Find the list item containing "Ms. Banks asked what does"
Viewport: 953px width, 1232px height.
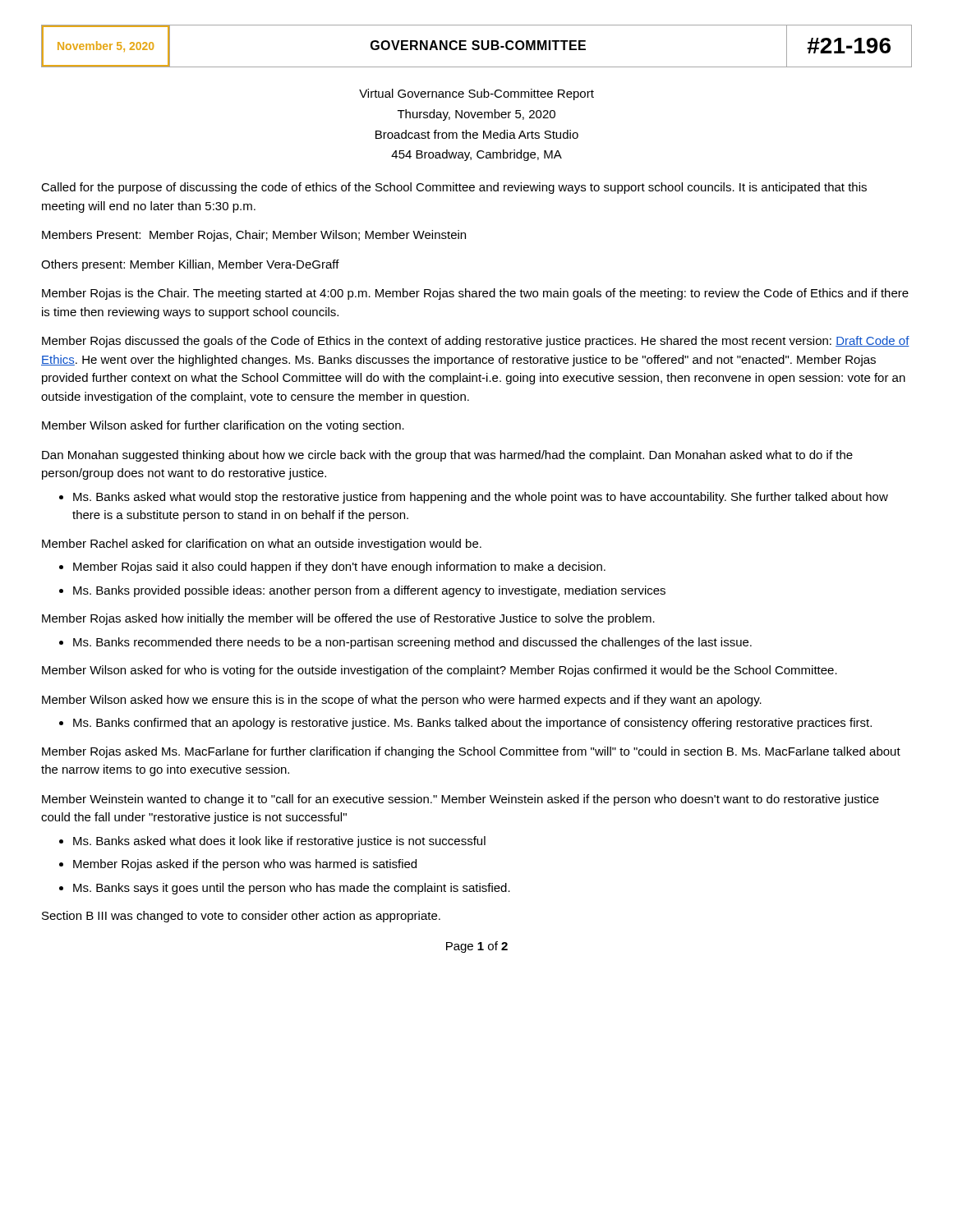(x=279, y=840)
